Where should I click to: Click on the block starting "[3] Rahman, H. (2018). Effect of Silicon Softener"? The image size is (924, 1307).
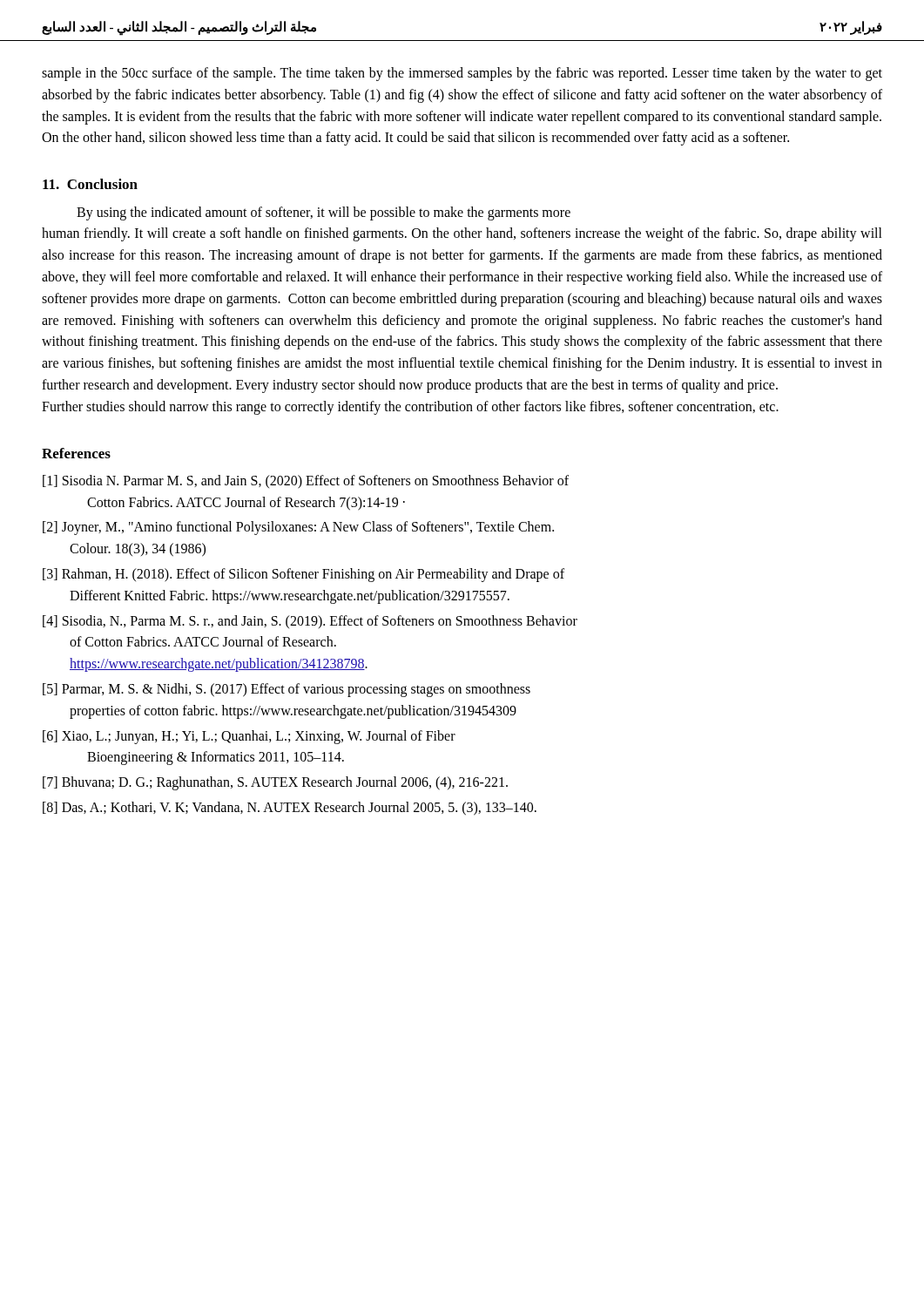tap(303, 585)
